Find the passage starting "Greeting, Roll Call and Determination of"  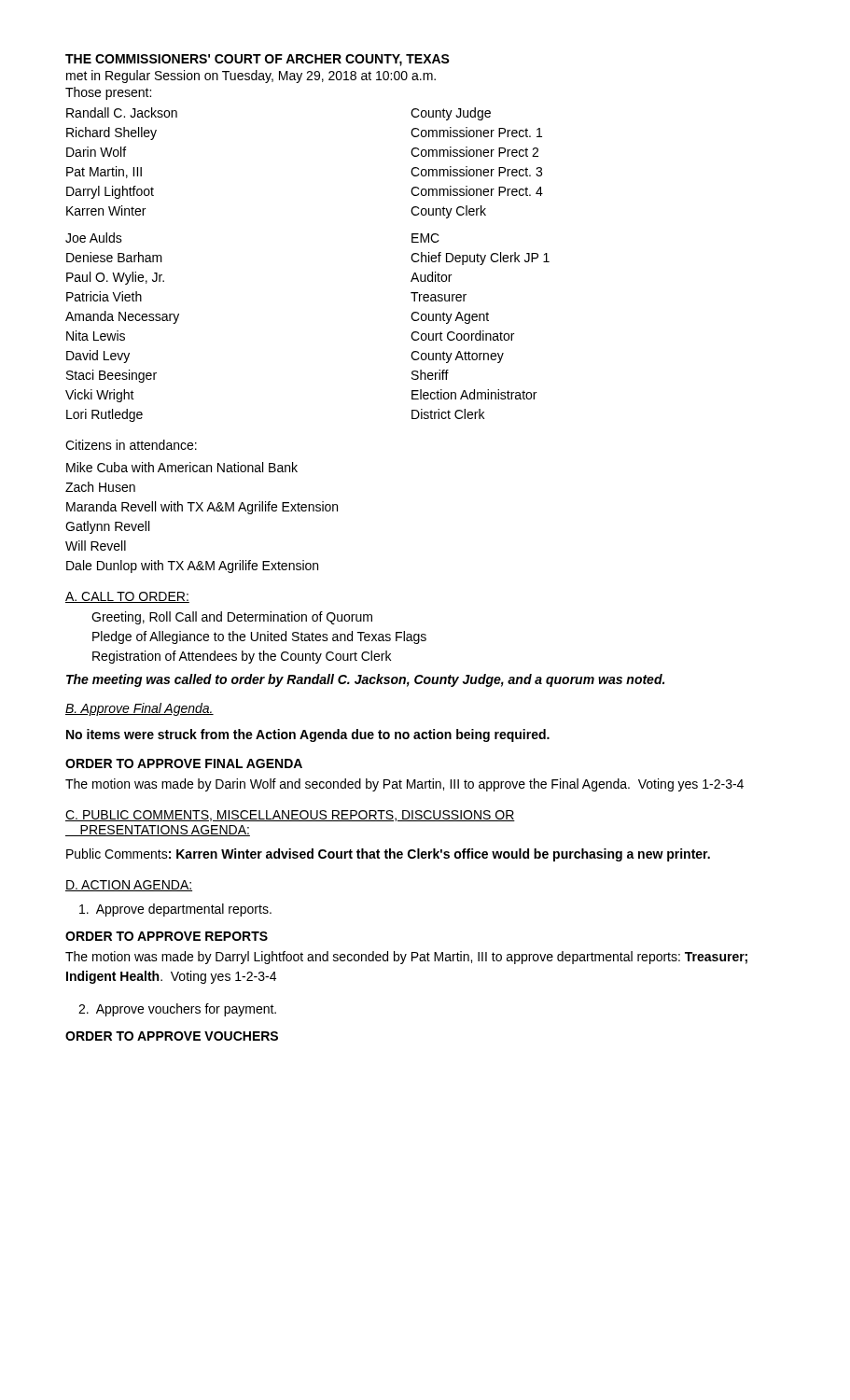(232, 617)
